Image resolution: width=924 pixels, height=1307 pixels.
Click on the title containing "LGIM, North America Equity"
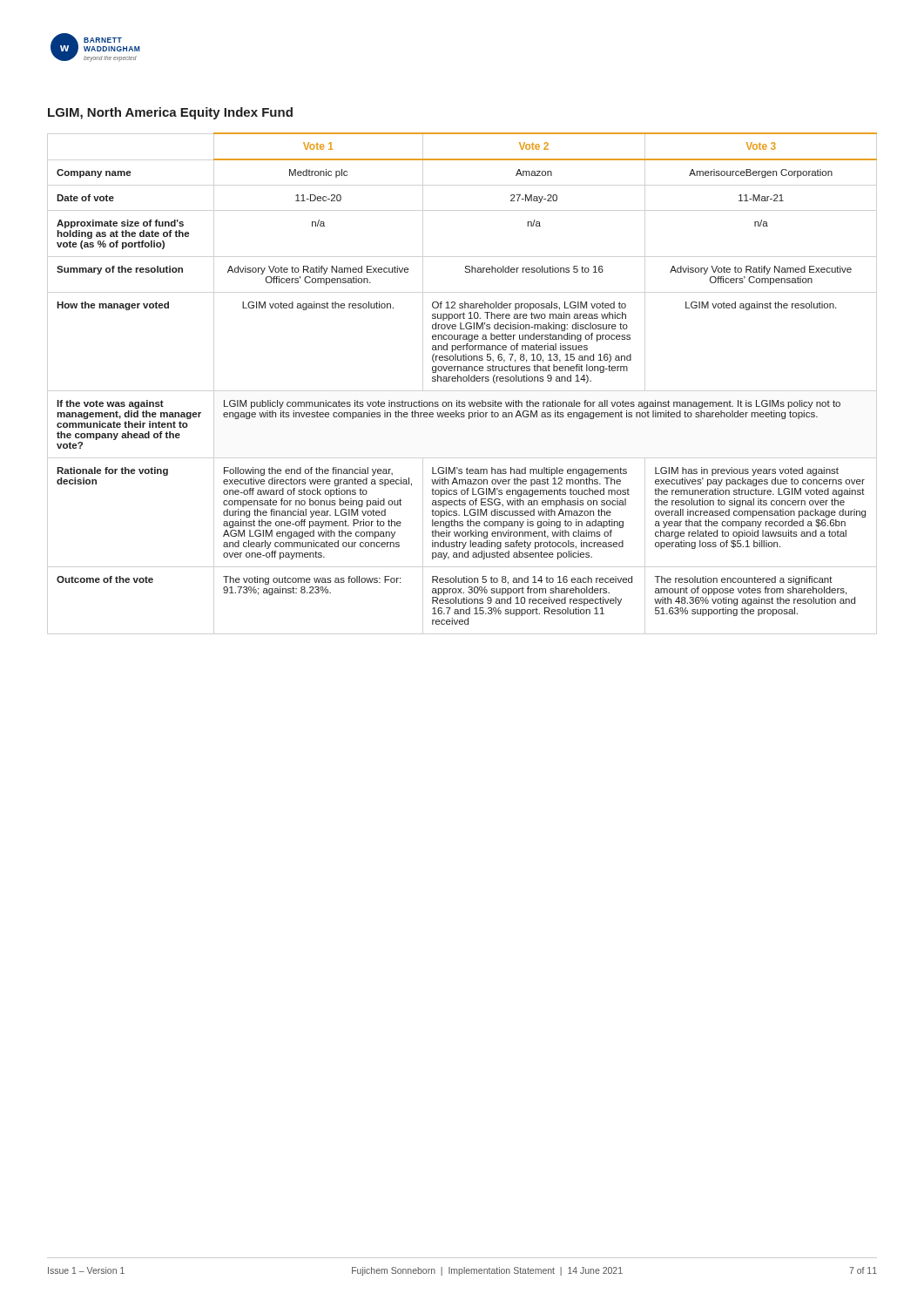170,112
